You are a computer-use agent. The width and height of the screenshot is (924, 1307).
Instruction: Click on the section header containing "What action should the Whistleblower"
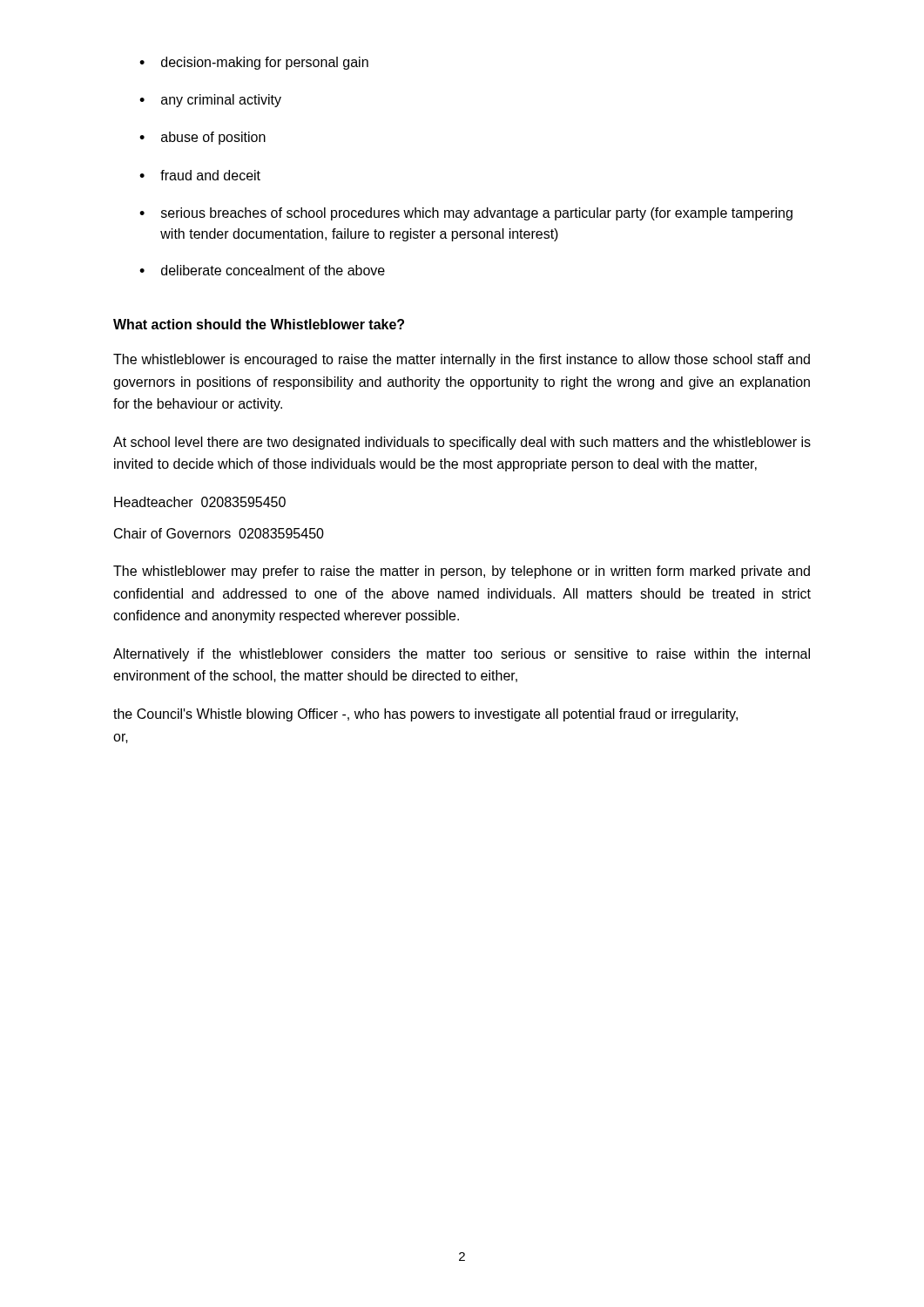pyautogui.click(x=259, y=325)
